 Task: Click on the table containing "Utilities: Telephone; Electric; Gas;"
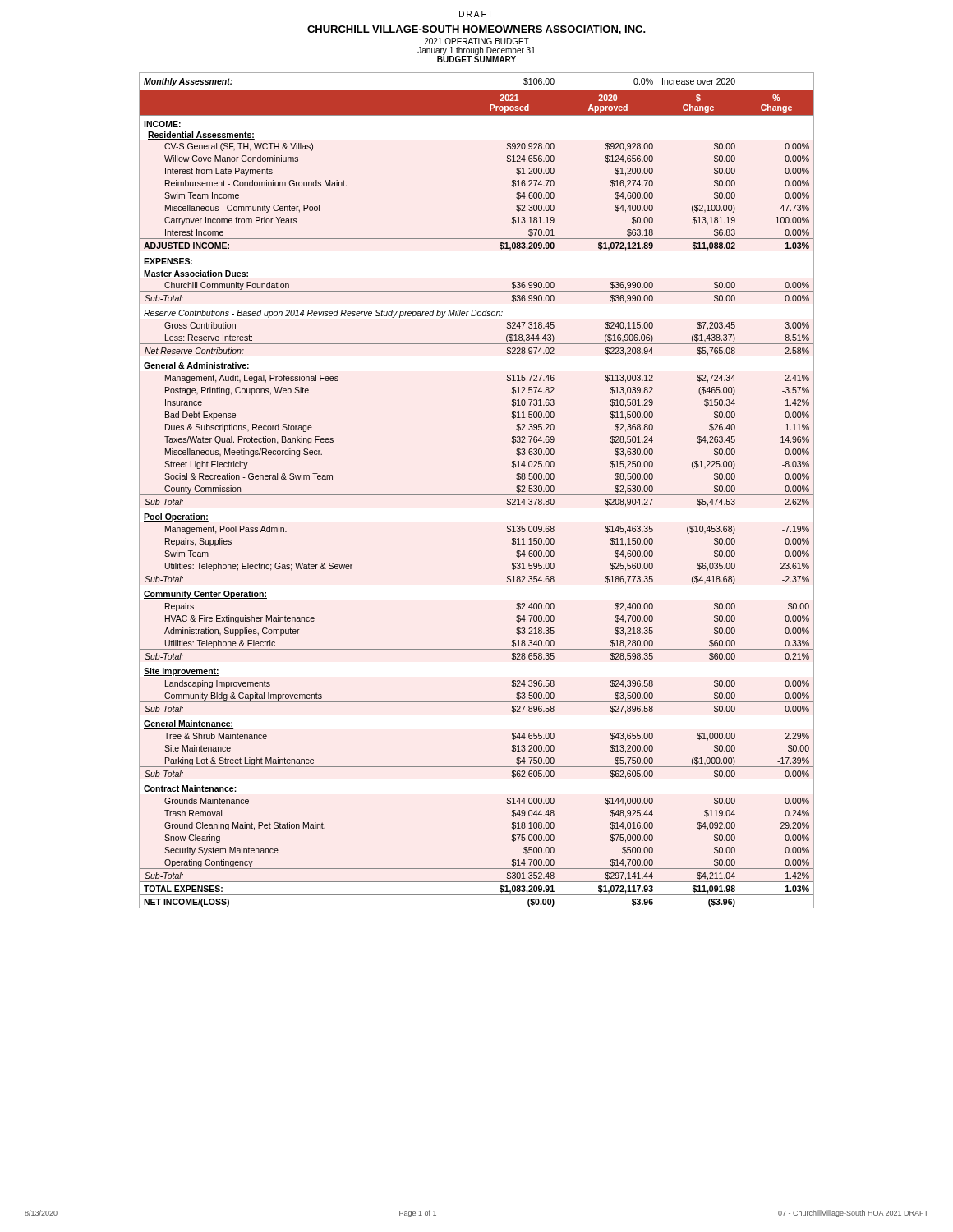pyautogui.click(x=476, y=490)
